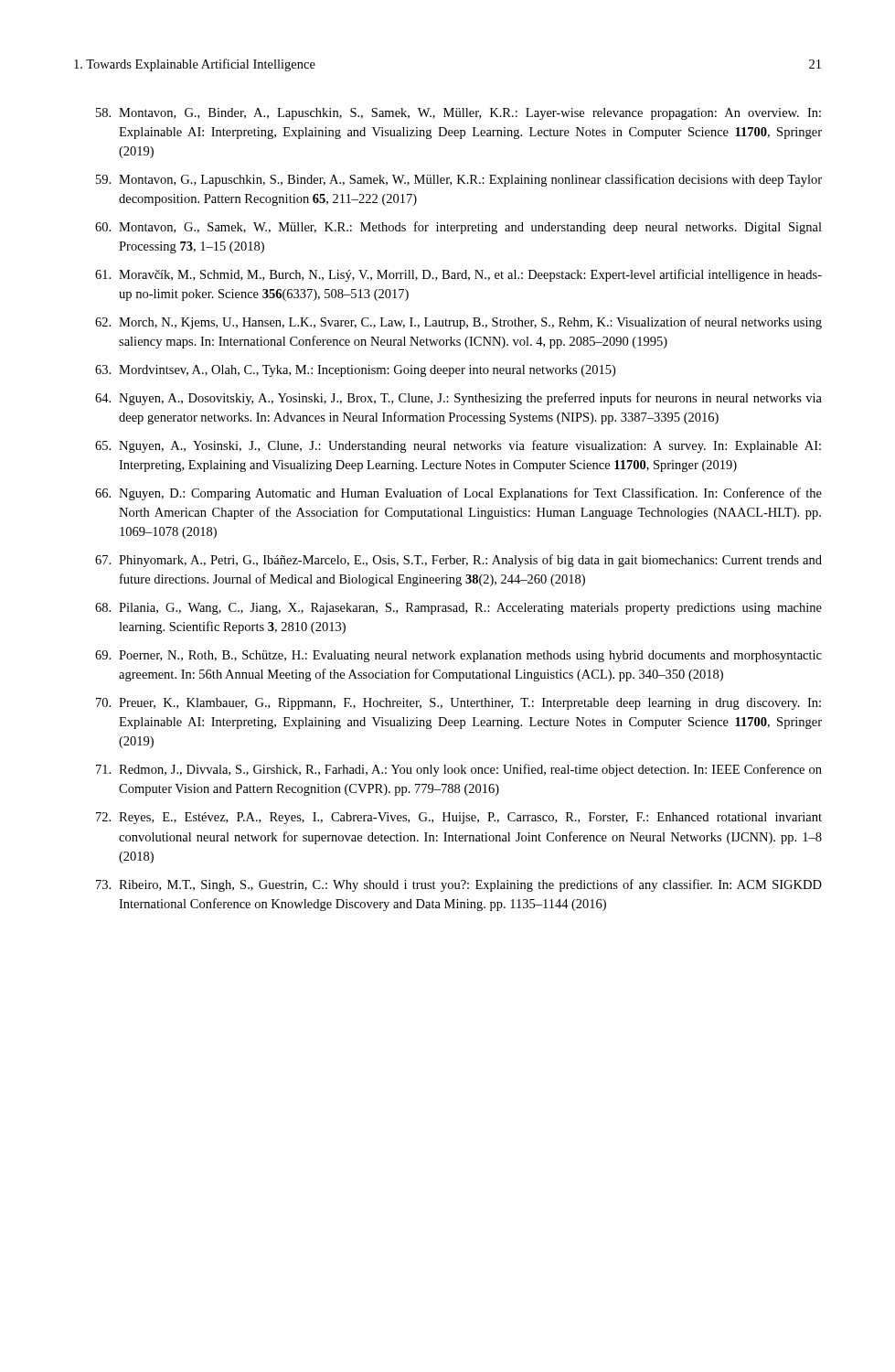Locate the element starting "61. Moravčík, M., Schmid, M., Burch,"
Screen dimensions: 1372x895
(448, 285)
